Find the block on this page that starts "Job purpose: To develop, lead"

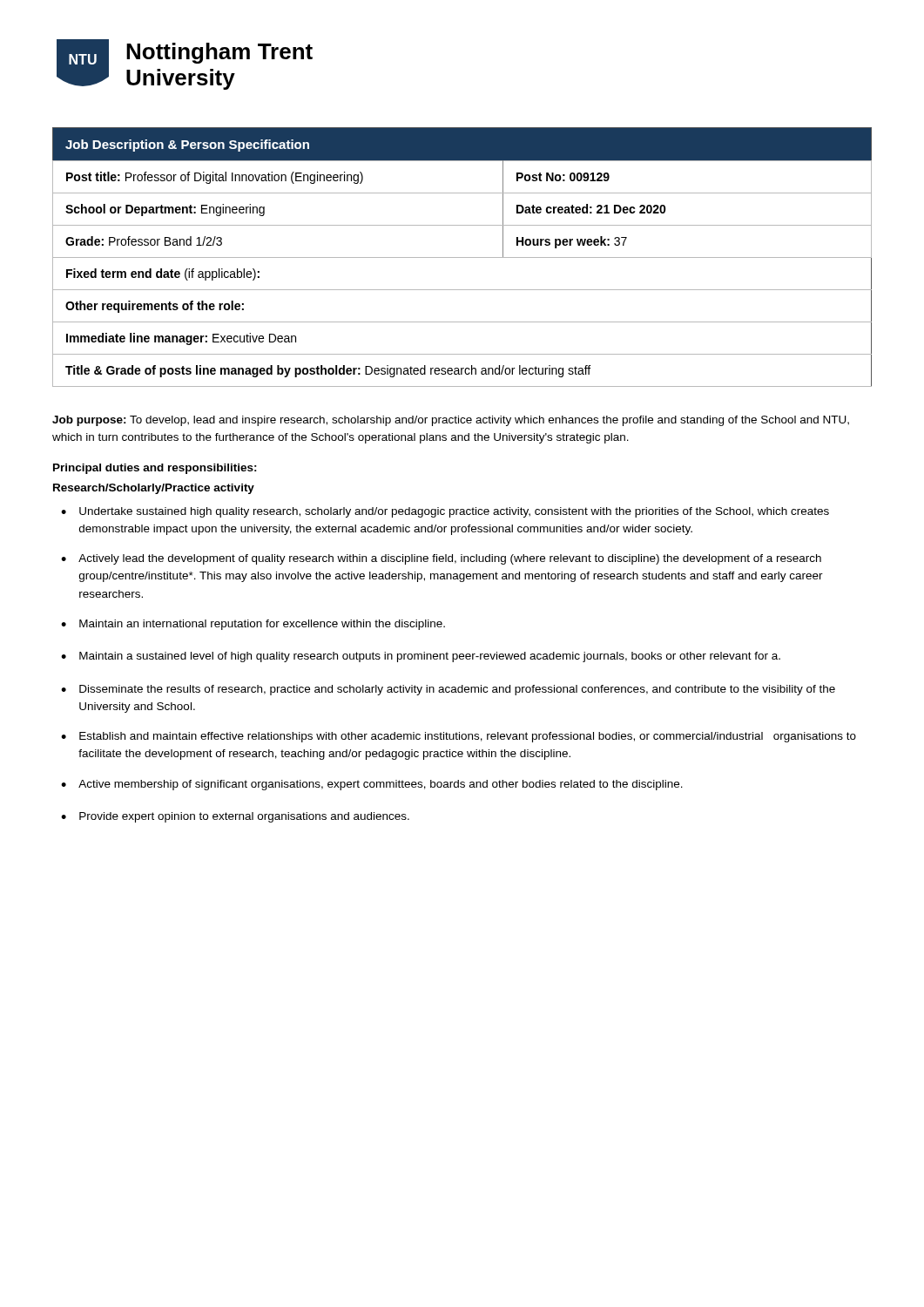pyautogui.click(x=451, y=428)
